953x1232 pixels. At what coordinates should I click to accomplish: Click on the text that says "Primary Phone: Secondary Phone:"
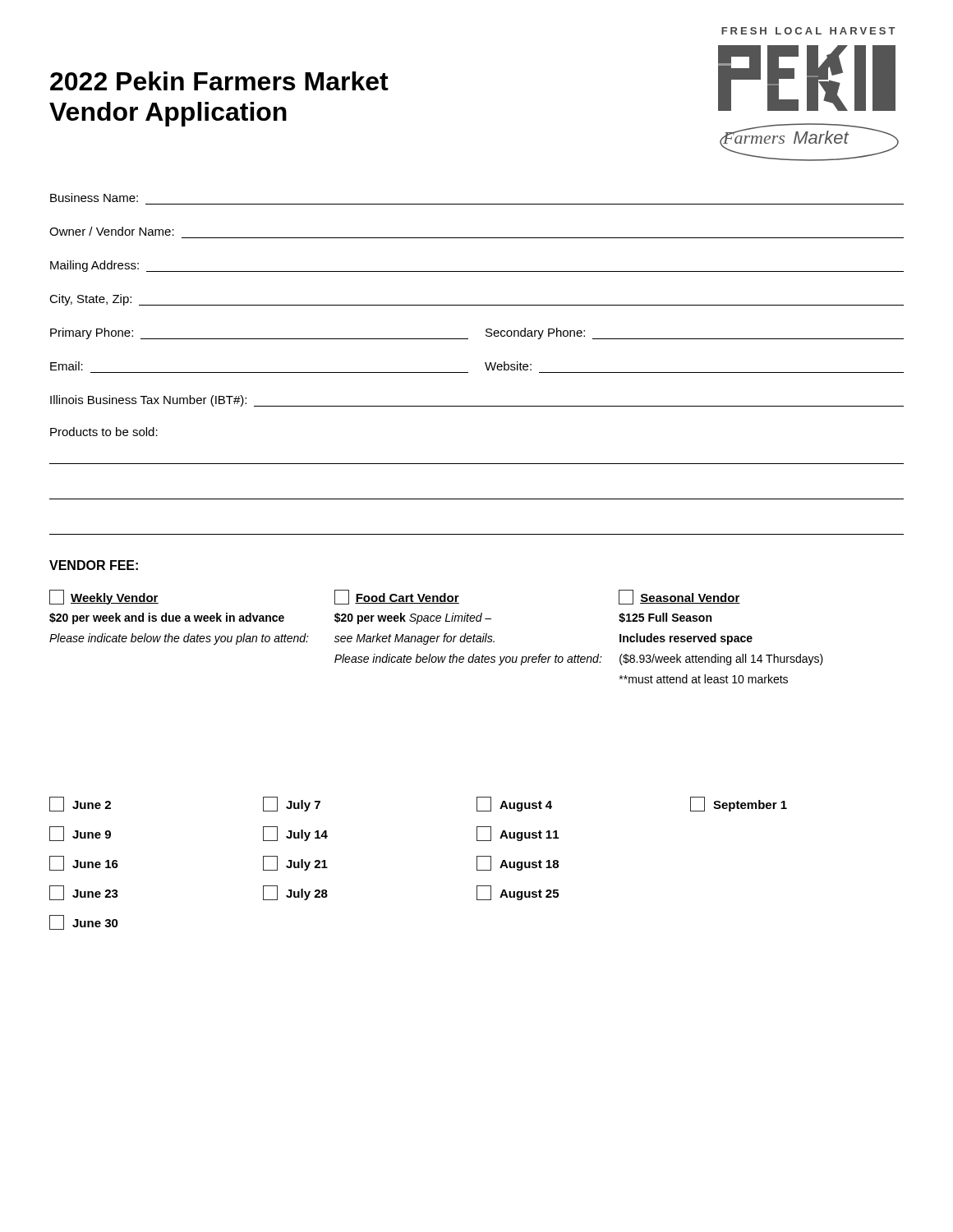(x=476, y=331)
